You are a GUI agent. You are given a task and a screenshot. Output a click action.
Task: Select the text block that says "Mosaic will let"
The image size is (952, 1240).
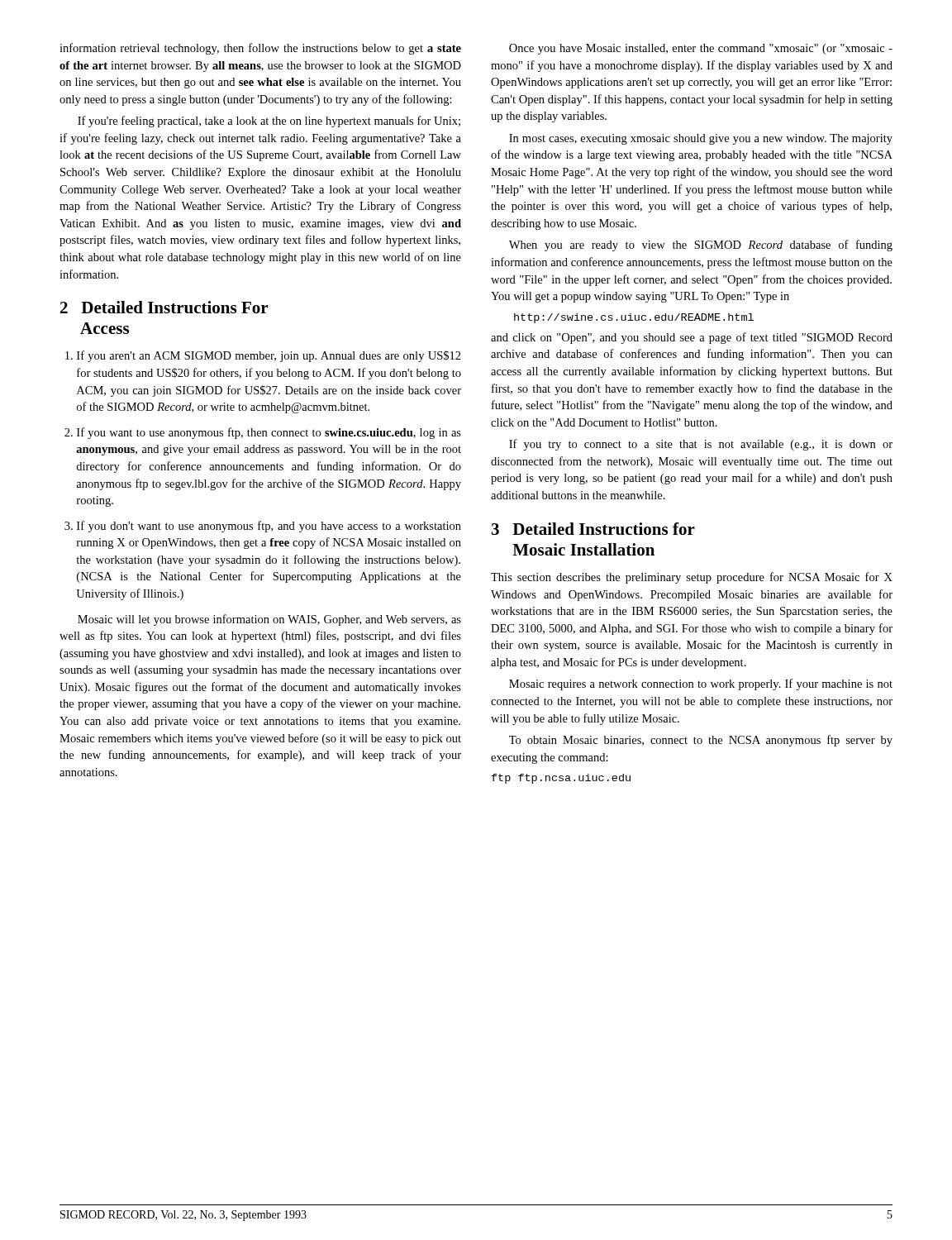coord(260,696)
